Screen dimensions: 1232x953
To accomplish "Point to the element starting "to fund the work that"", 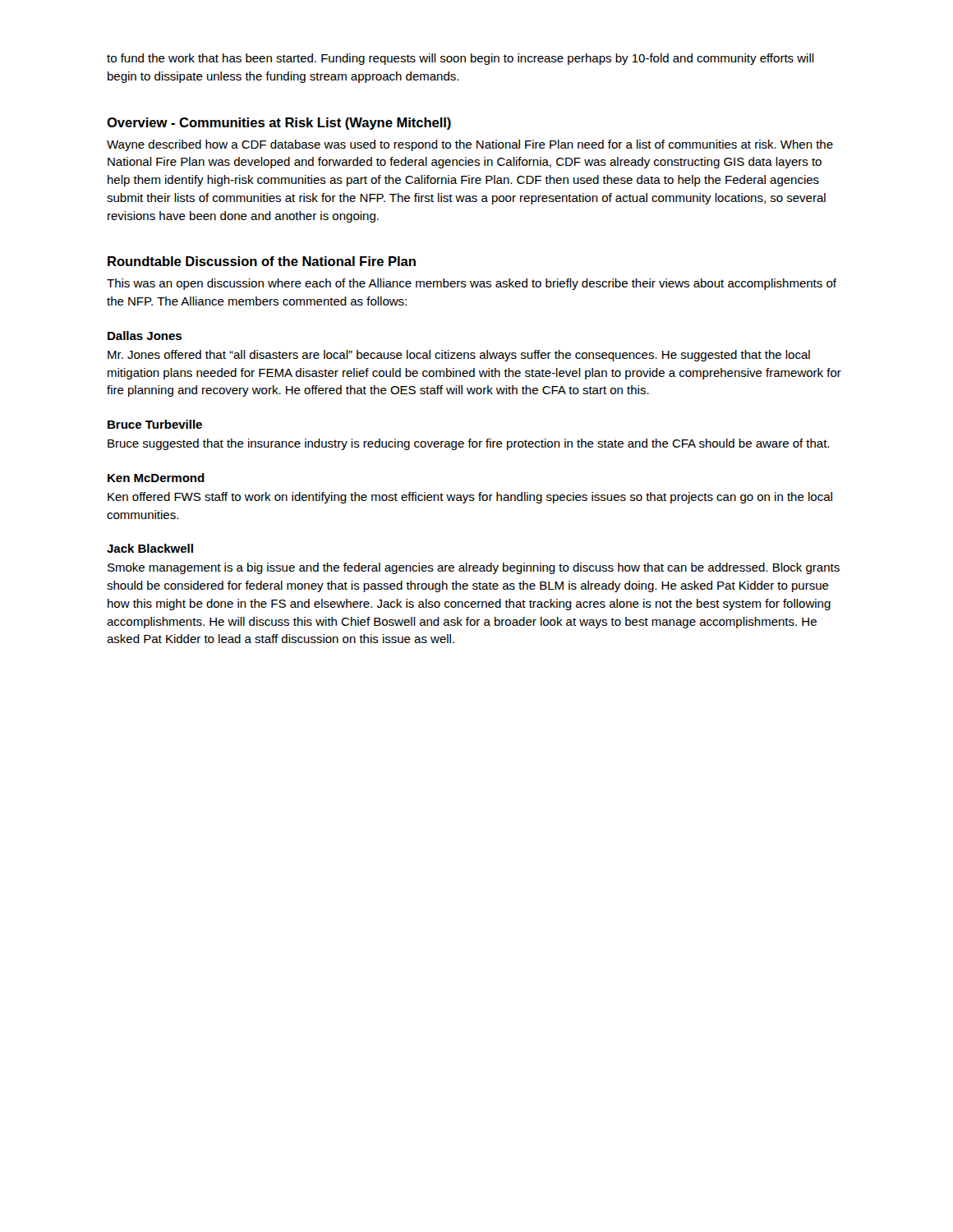I will click(476, 67).
